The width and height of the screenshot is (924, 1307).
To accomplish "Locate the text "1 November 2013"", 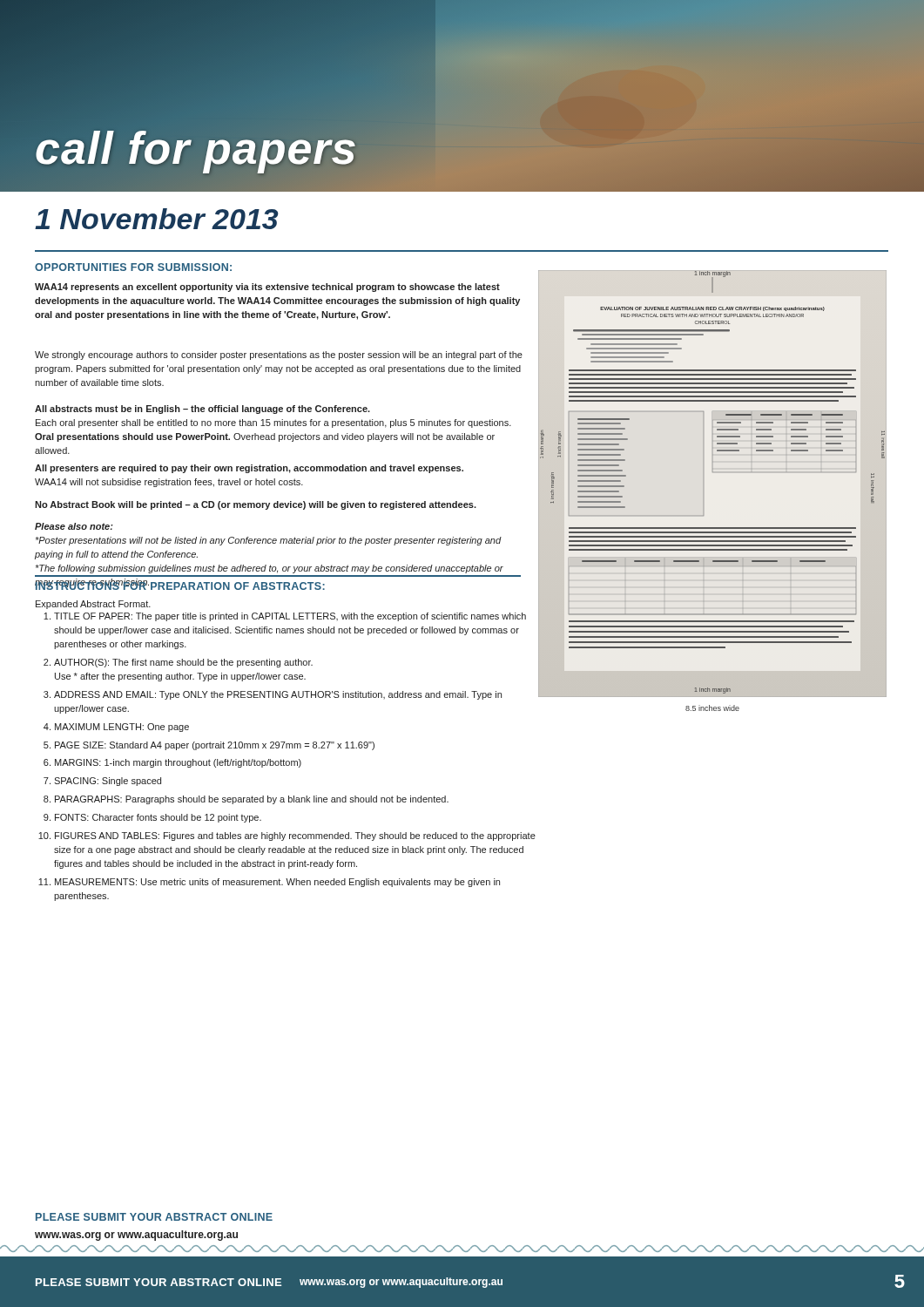I will pyautogui.click(x=157, y=219).
